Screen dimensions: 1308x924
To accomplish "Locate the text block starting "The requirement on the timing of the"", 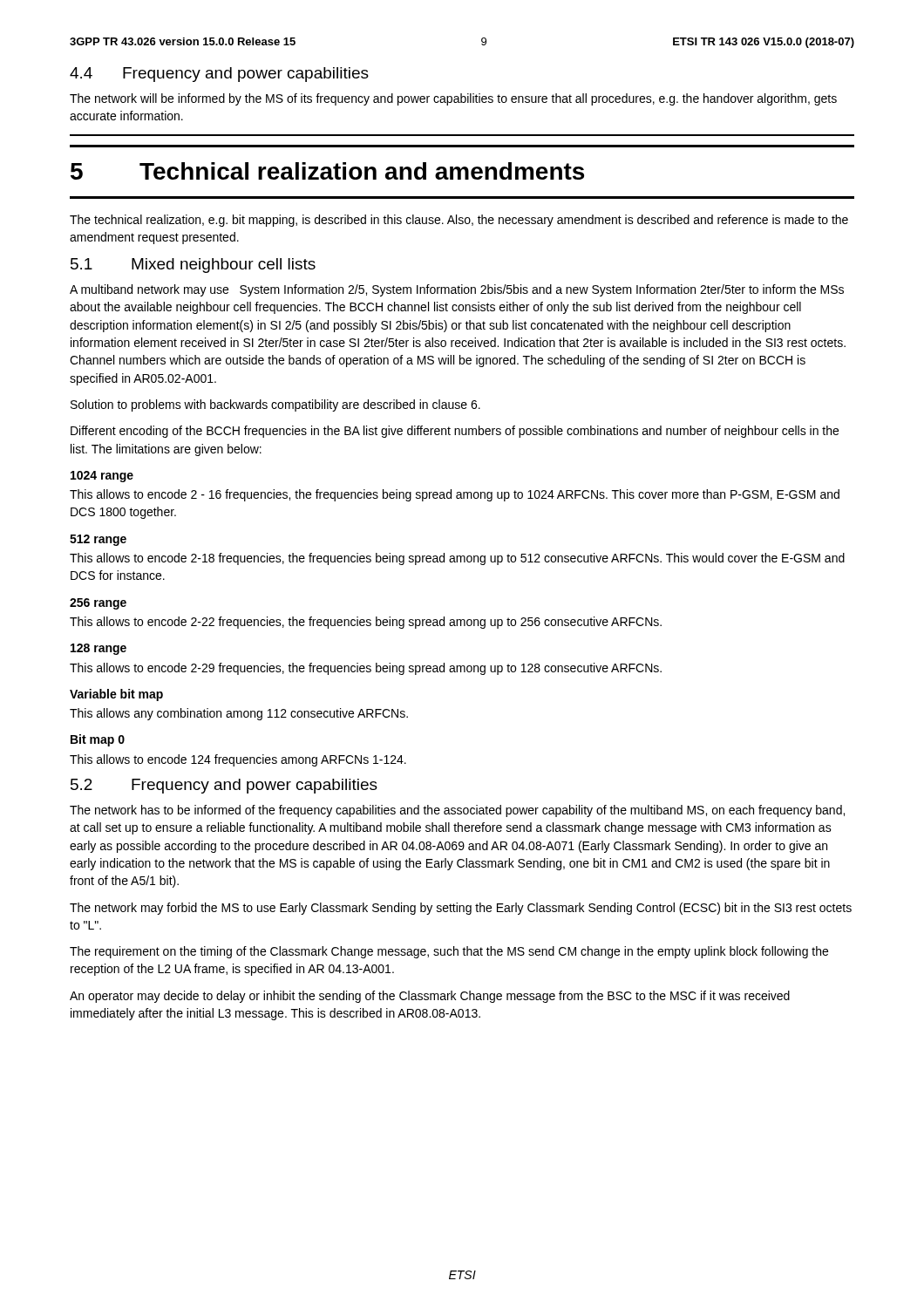I will point(462,960).
